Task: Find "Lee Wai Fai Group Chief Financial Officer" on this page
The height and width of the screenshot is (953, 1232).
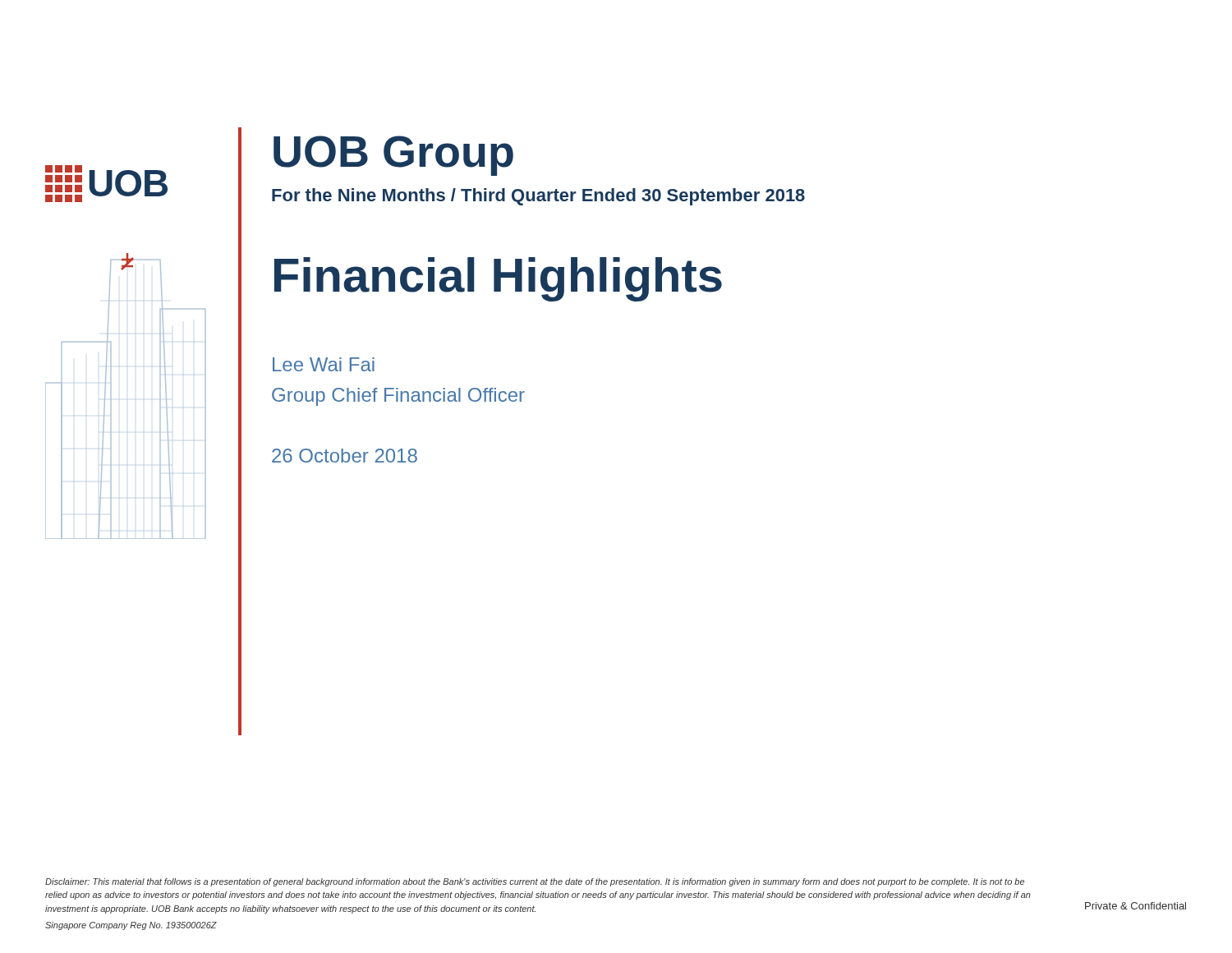Action: (324, 364)
